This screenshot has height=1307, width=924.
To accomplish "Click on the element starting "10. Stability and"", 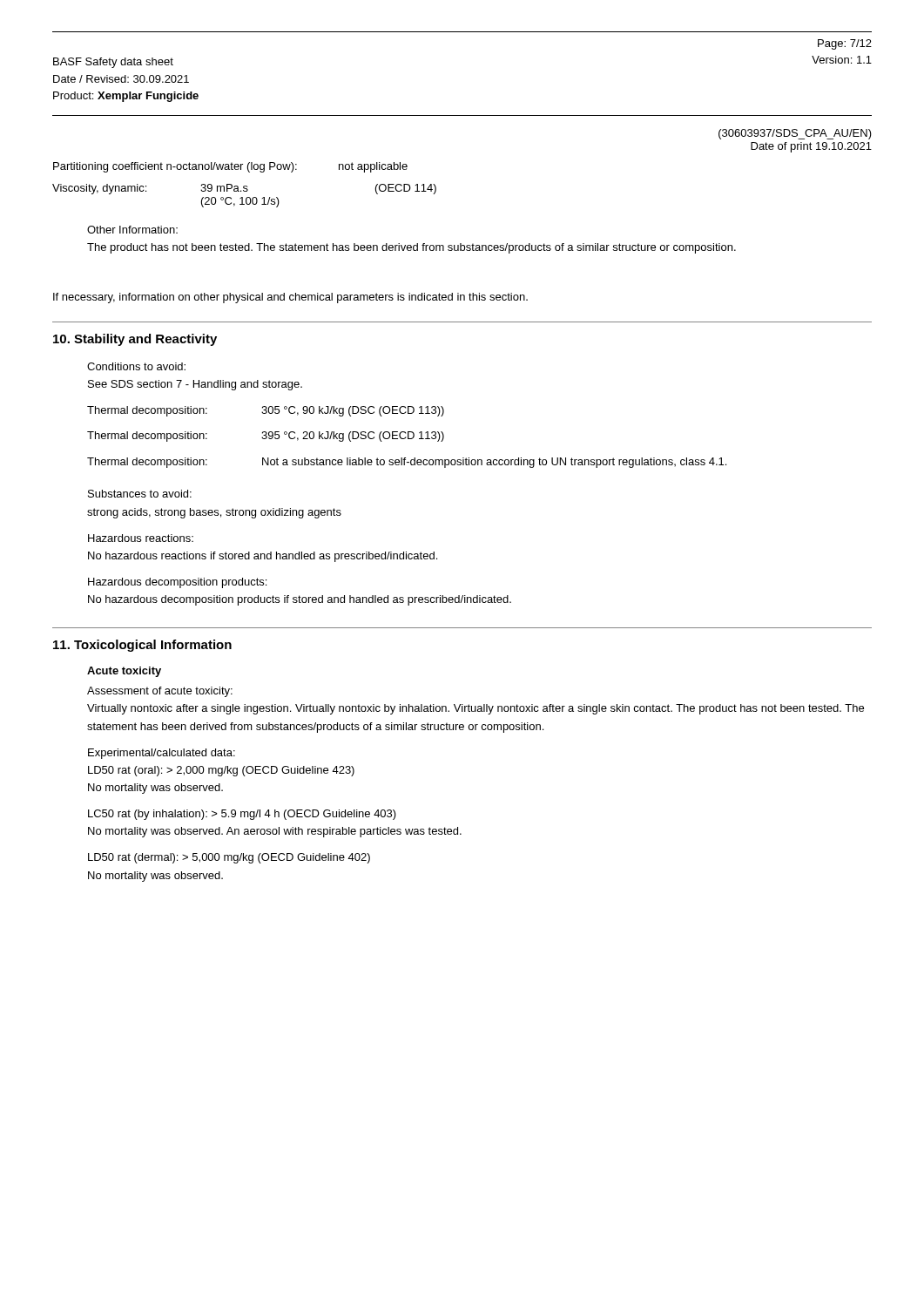I will pos(135,338).
